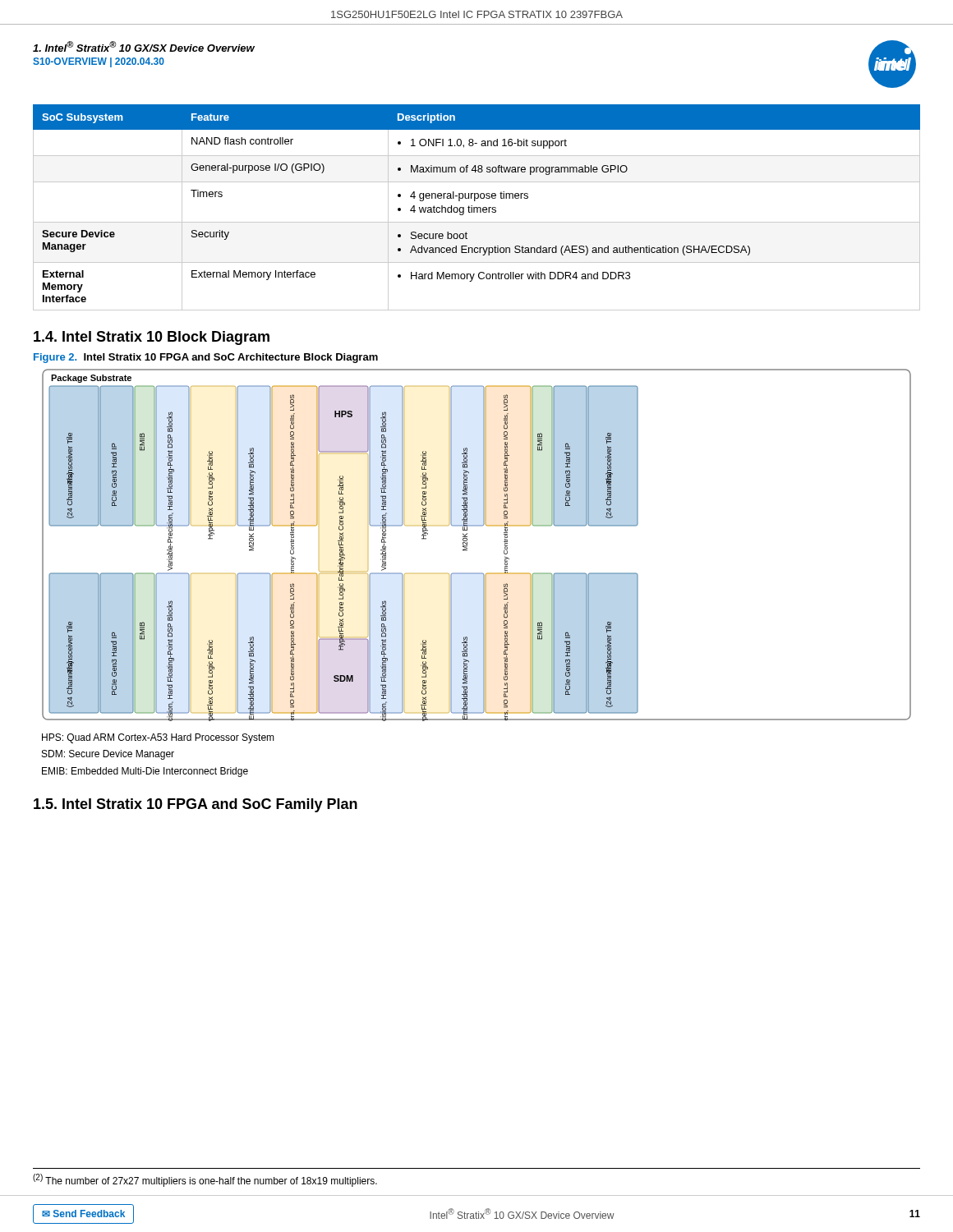Find the footnote
The width and height of the screenshot is (953, 1232).
[x=205, y=1180]
